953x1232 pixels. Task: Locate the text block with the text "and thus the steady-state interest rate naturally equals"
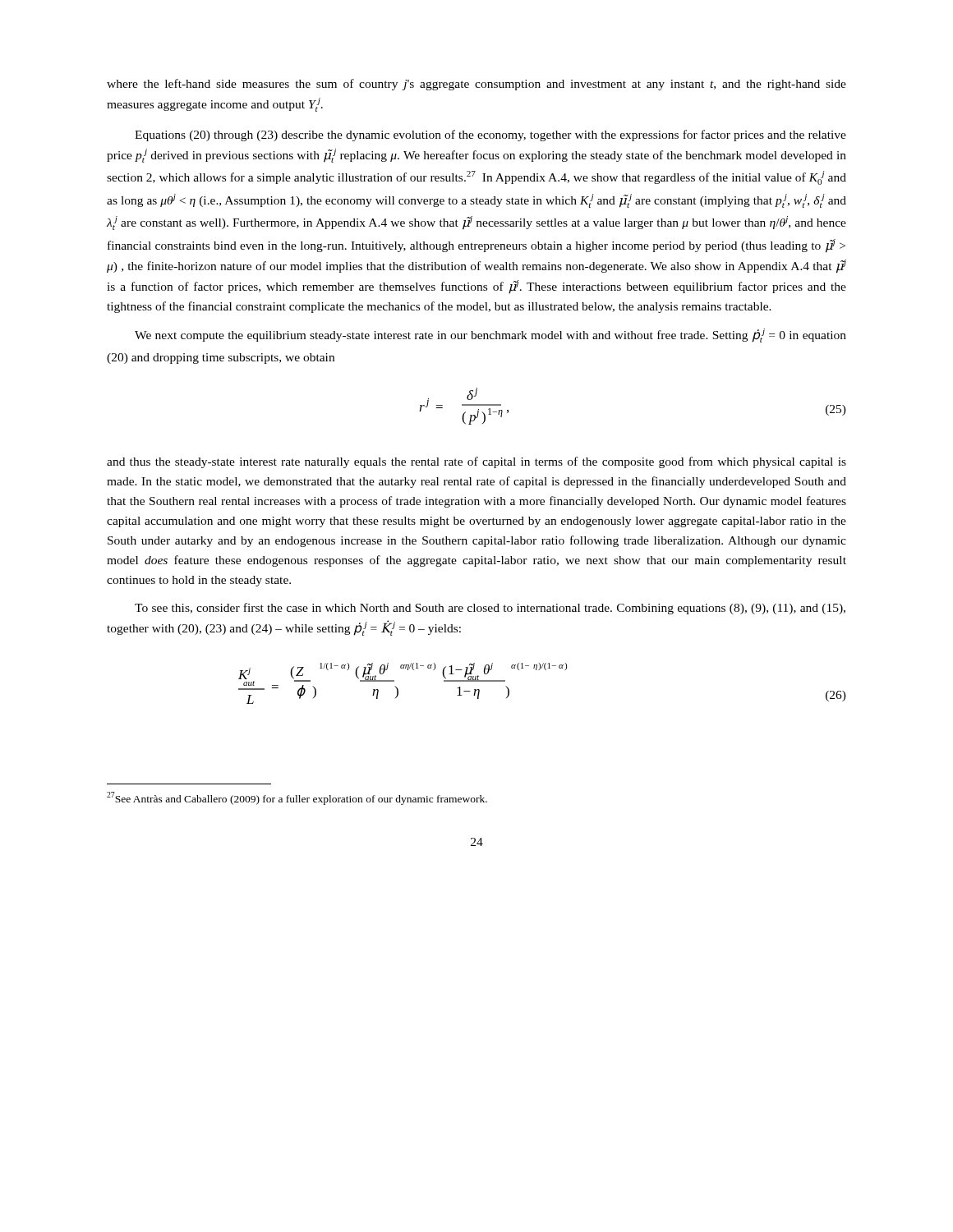point(476,521)
